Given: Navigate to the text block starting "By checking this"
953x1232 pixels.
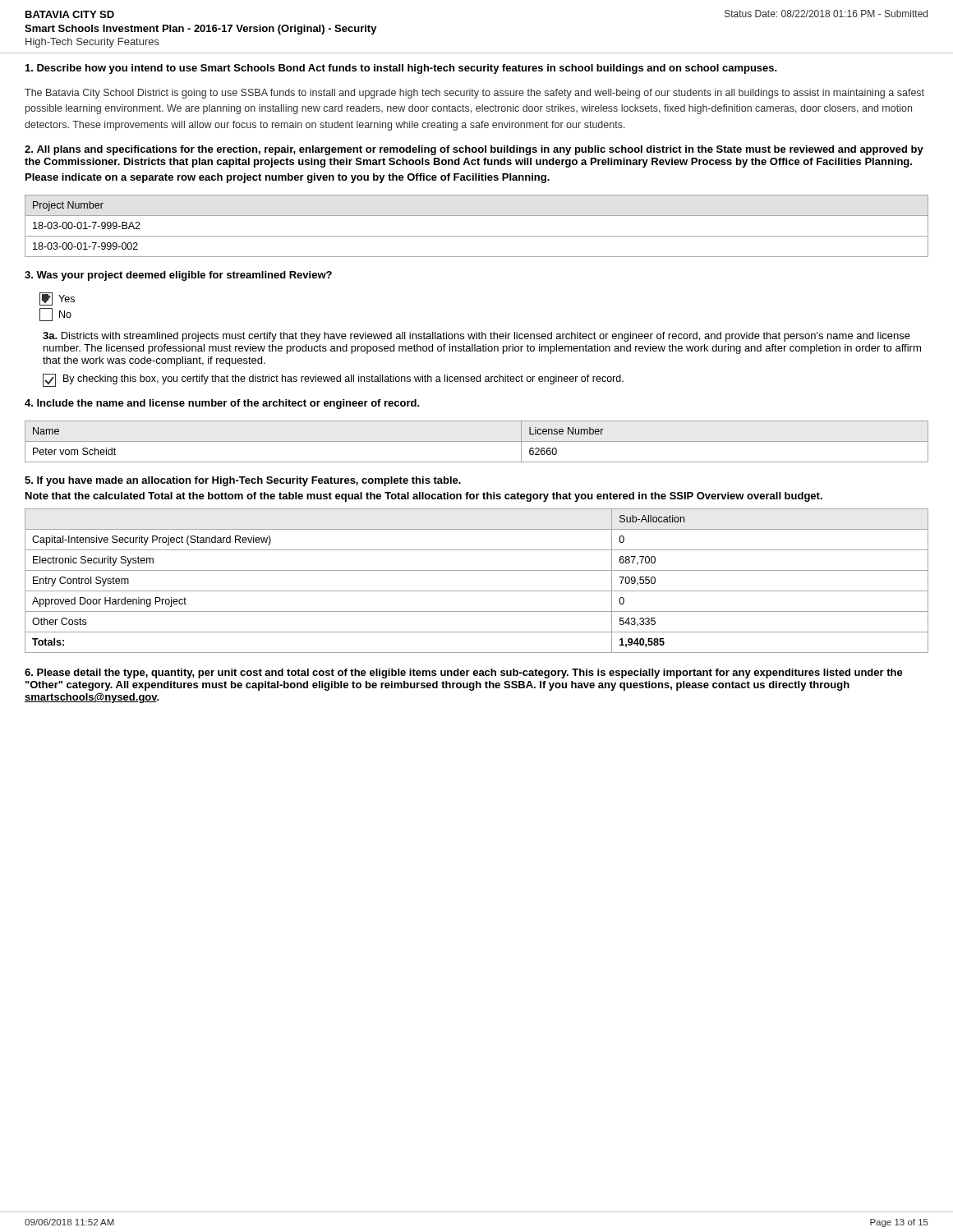Looking at the screenshot, I should (333, 380).
